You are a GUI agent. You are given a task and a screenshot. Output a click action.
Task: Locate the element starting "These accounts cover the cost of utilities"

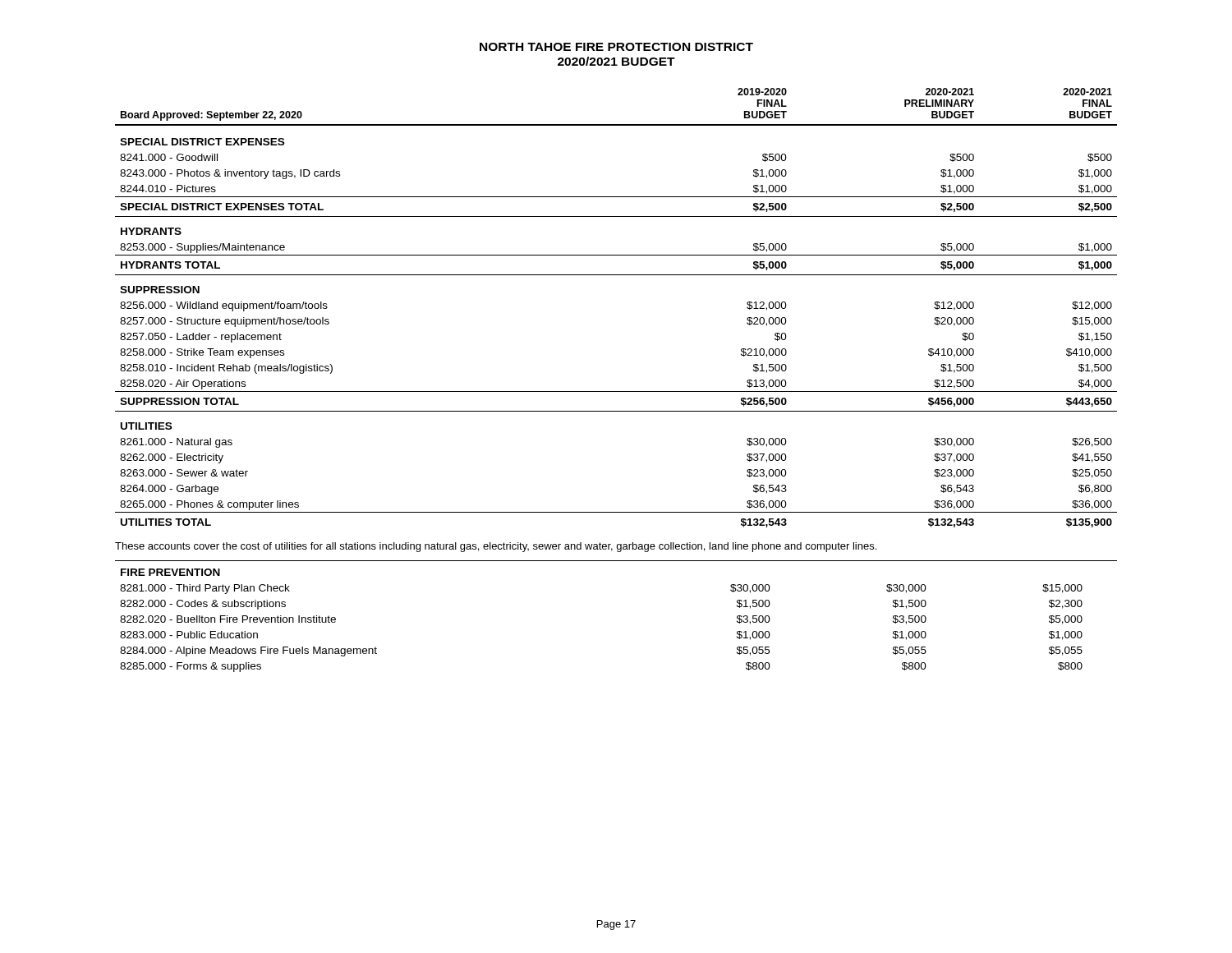pos(496,546)
